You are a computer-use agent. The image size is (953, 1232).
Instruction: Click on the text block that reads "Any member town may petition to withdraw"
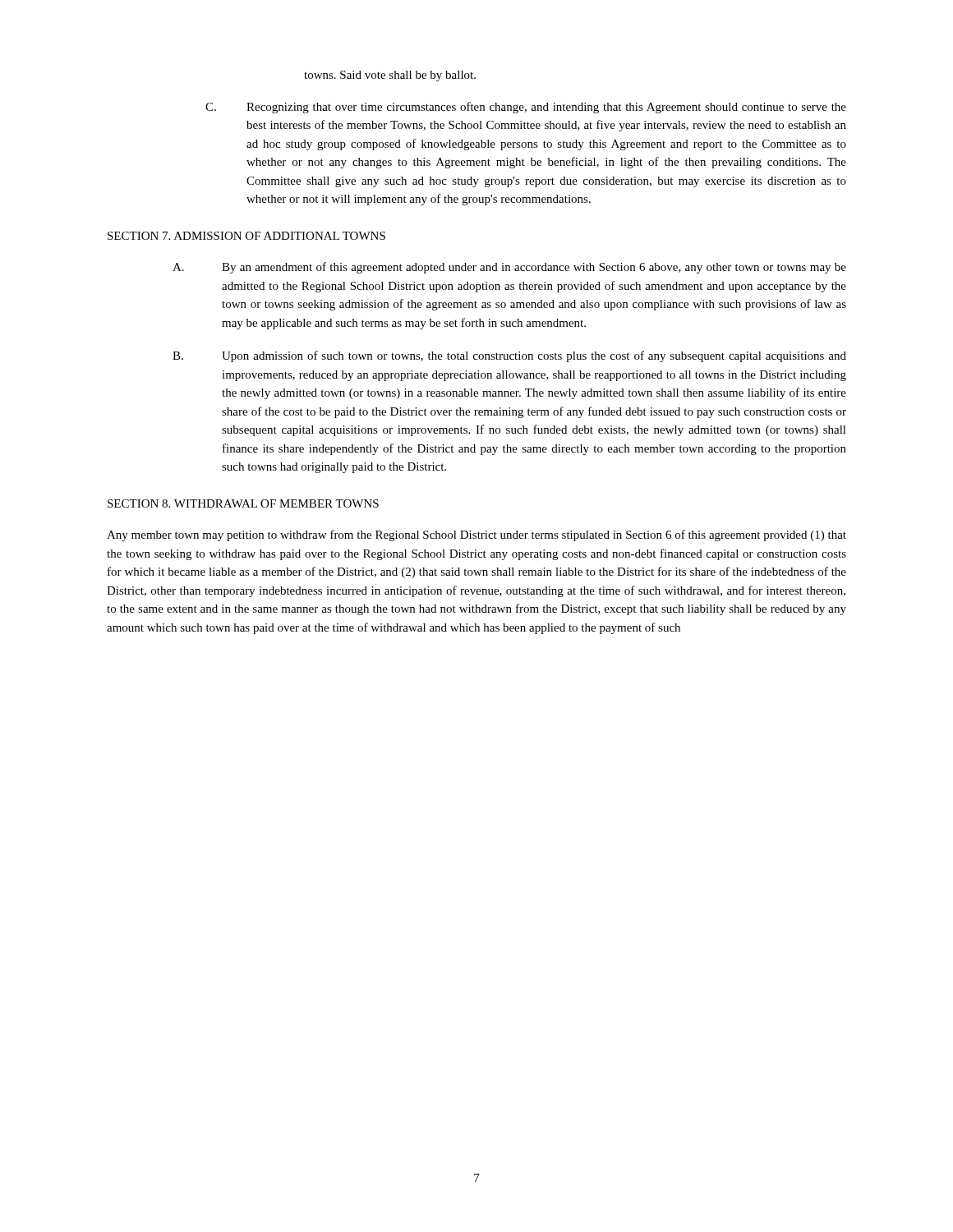pos(476,581)
